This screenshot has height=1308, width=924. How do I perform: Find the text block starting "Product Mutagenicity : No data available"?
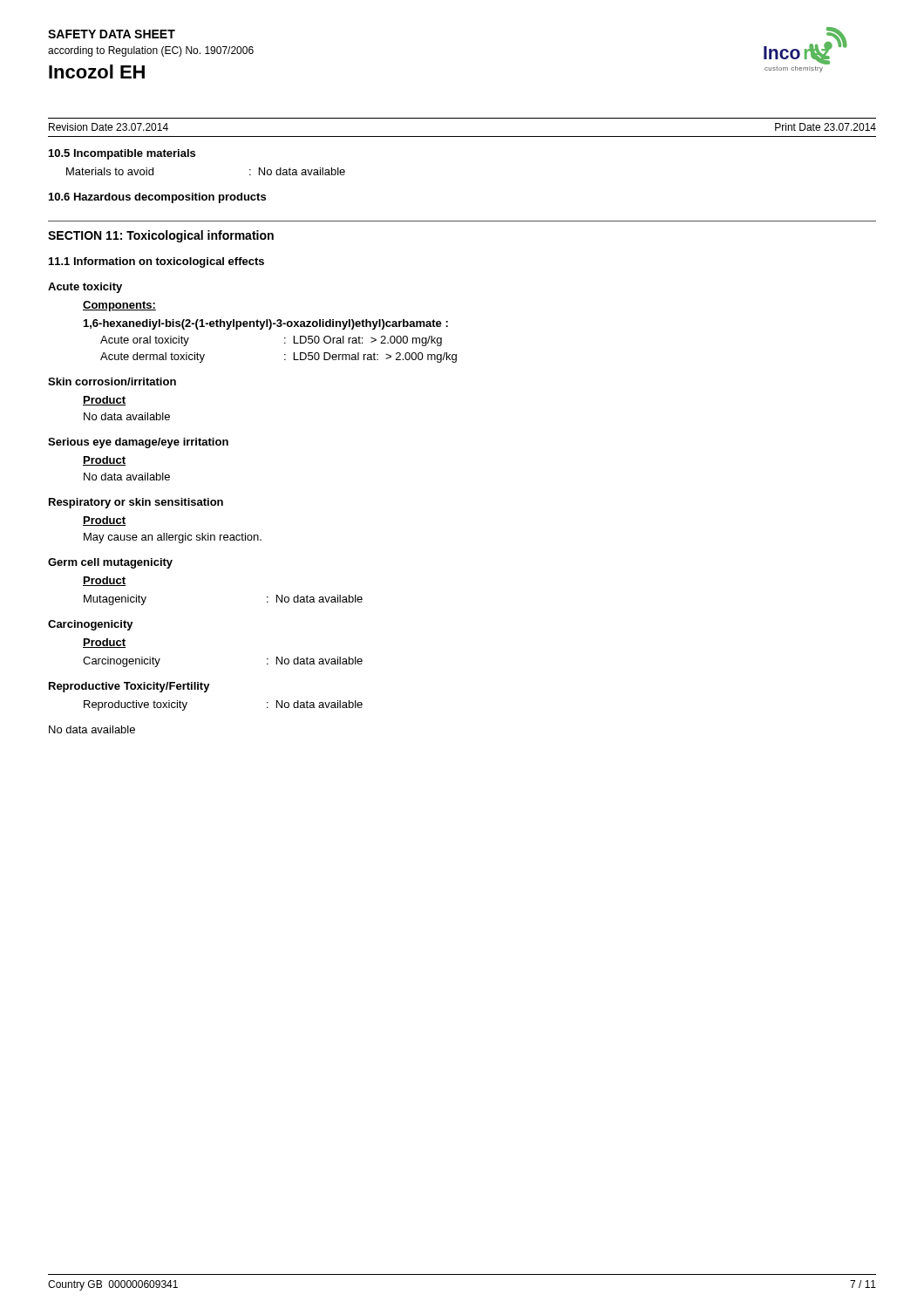pos(104,581)
